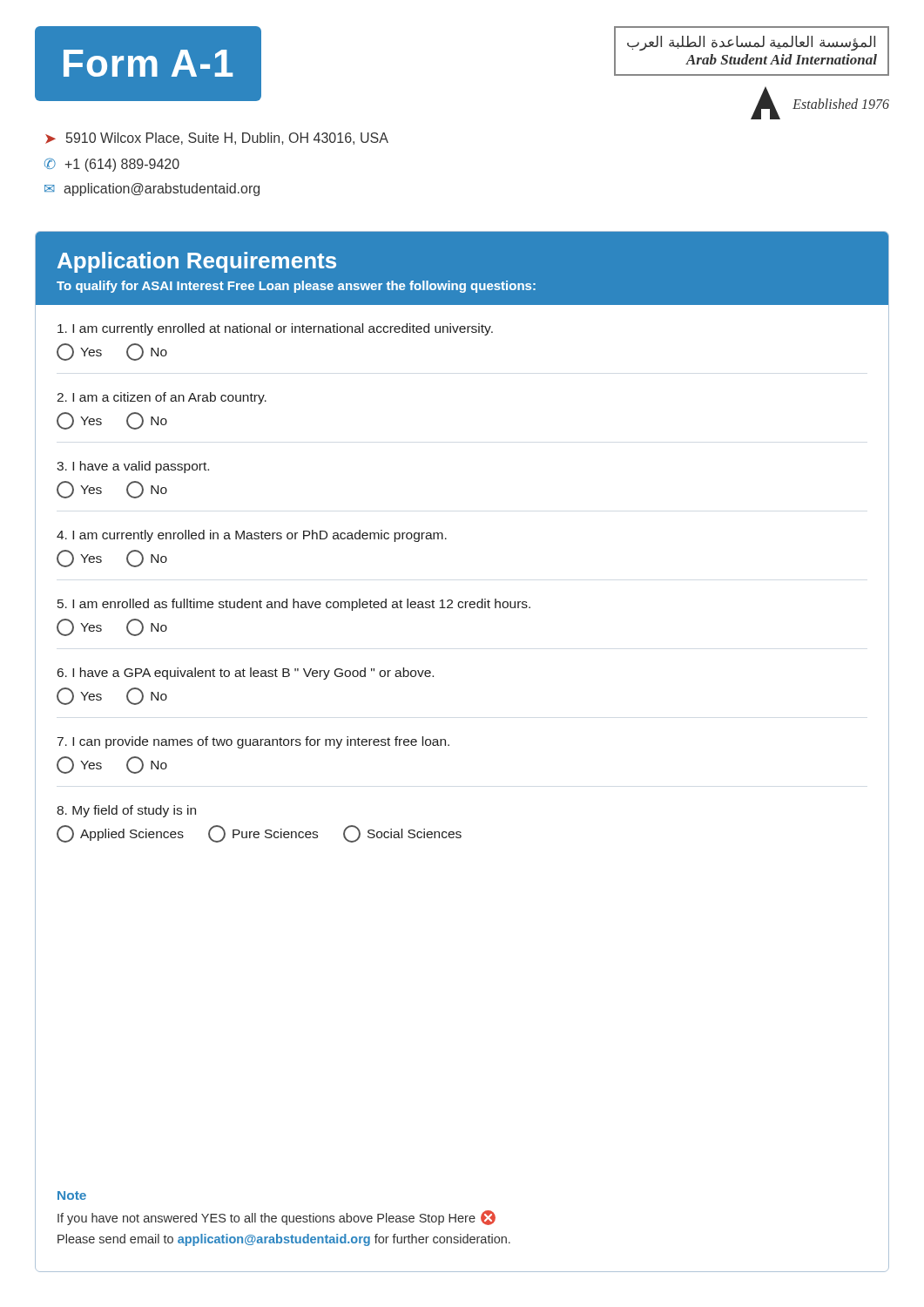The width and height of the screenshot is (924, 1307).
Task: Select the region starting "✆ +1 (614) 889-9420"
Action: coord(112,164)
